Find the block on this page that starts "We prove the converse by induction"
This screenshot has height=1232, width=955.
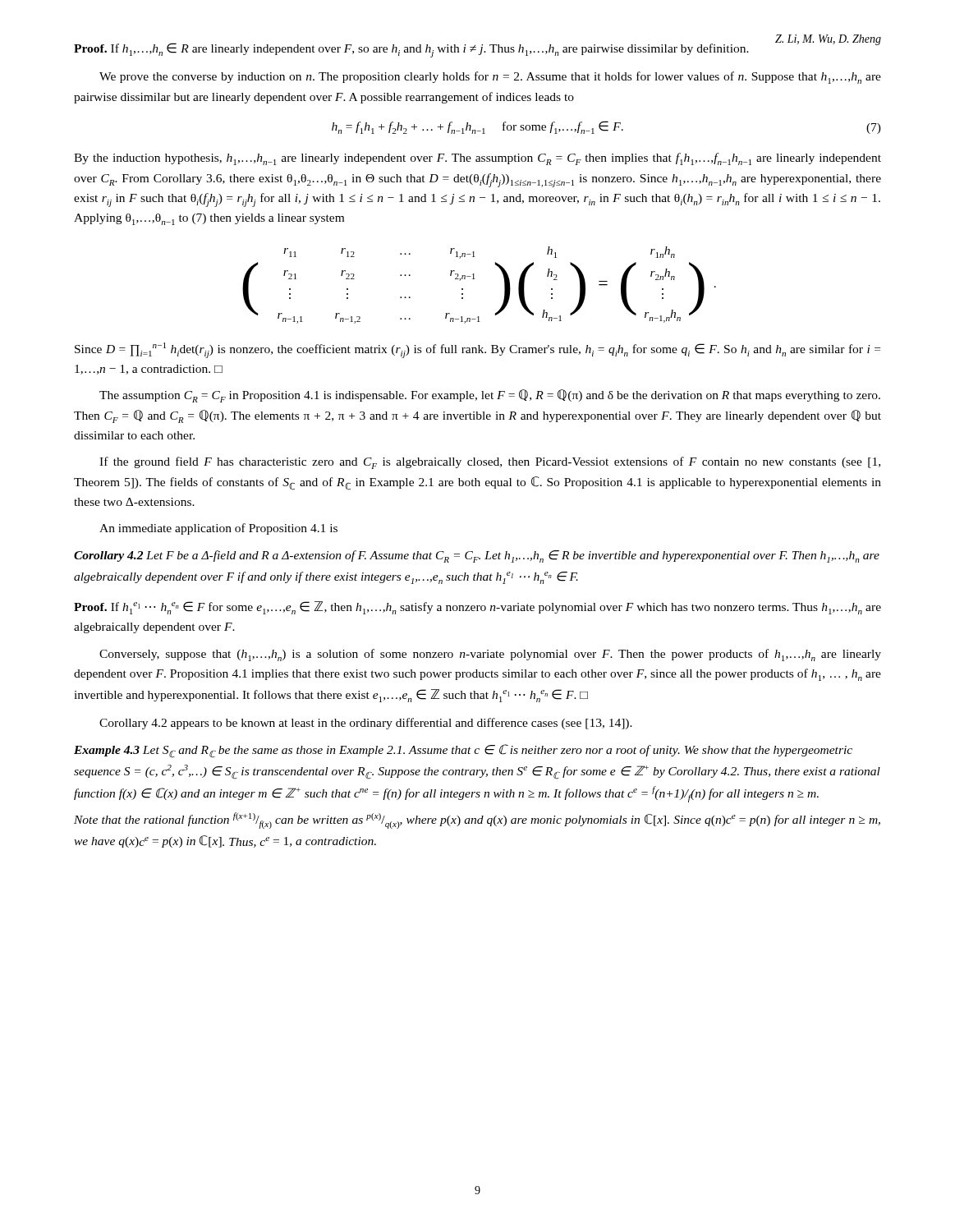coord(478,87)
